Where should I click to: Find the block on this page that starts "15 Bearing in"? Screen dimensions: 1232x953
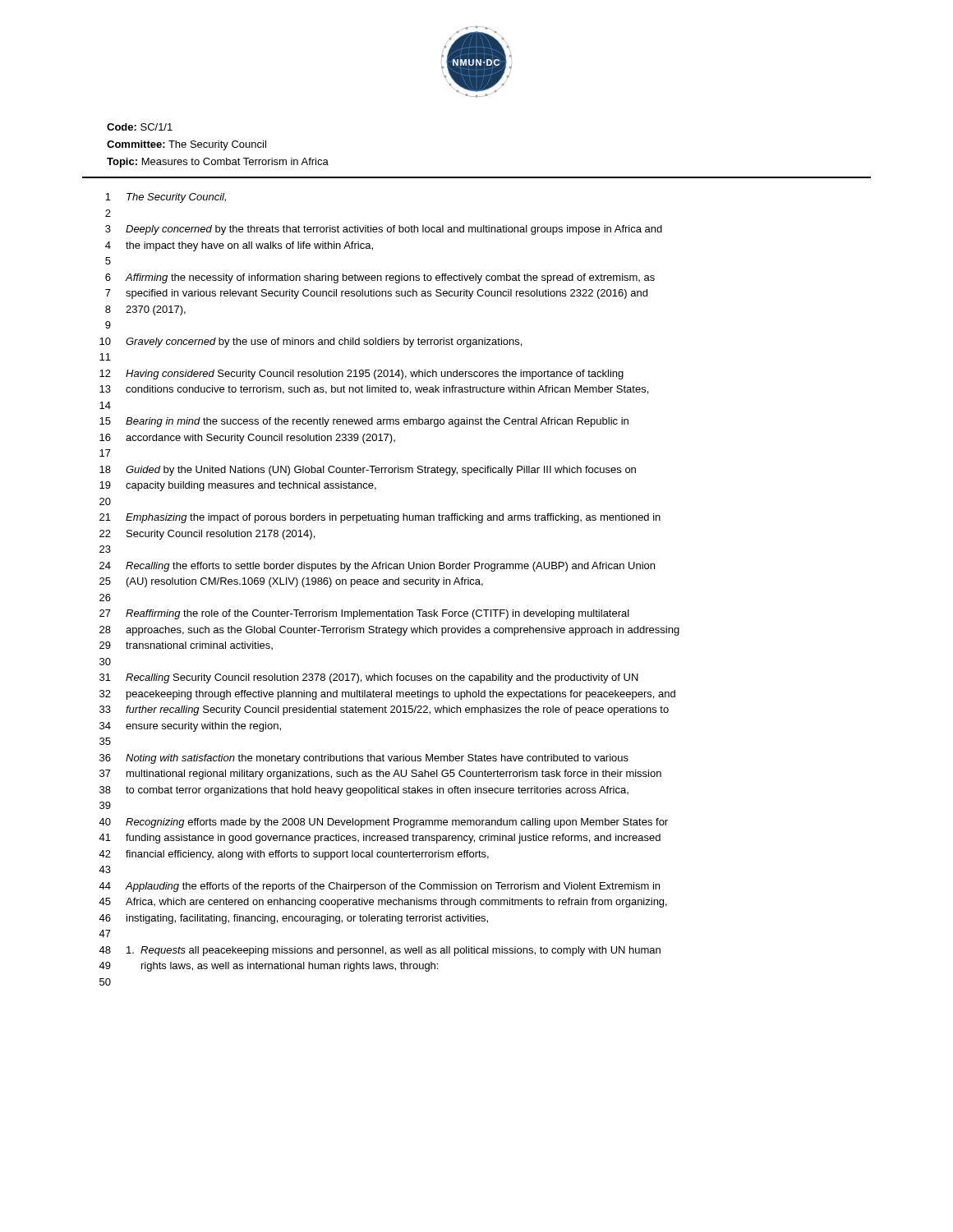click(485, 429)
